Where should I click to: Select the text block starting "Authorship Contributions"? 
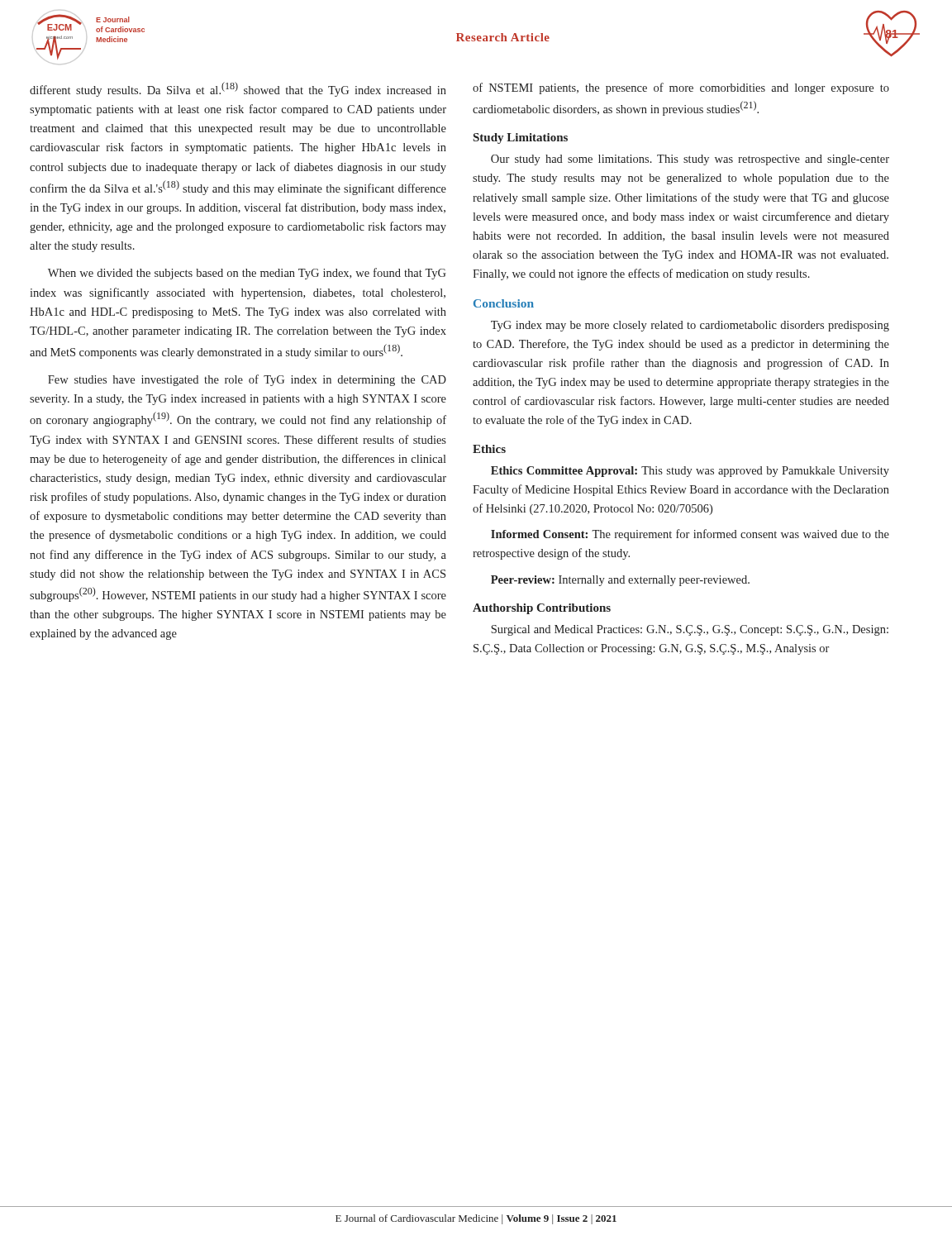[x=542, y=607]
